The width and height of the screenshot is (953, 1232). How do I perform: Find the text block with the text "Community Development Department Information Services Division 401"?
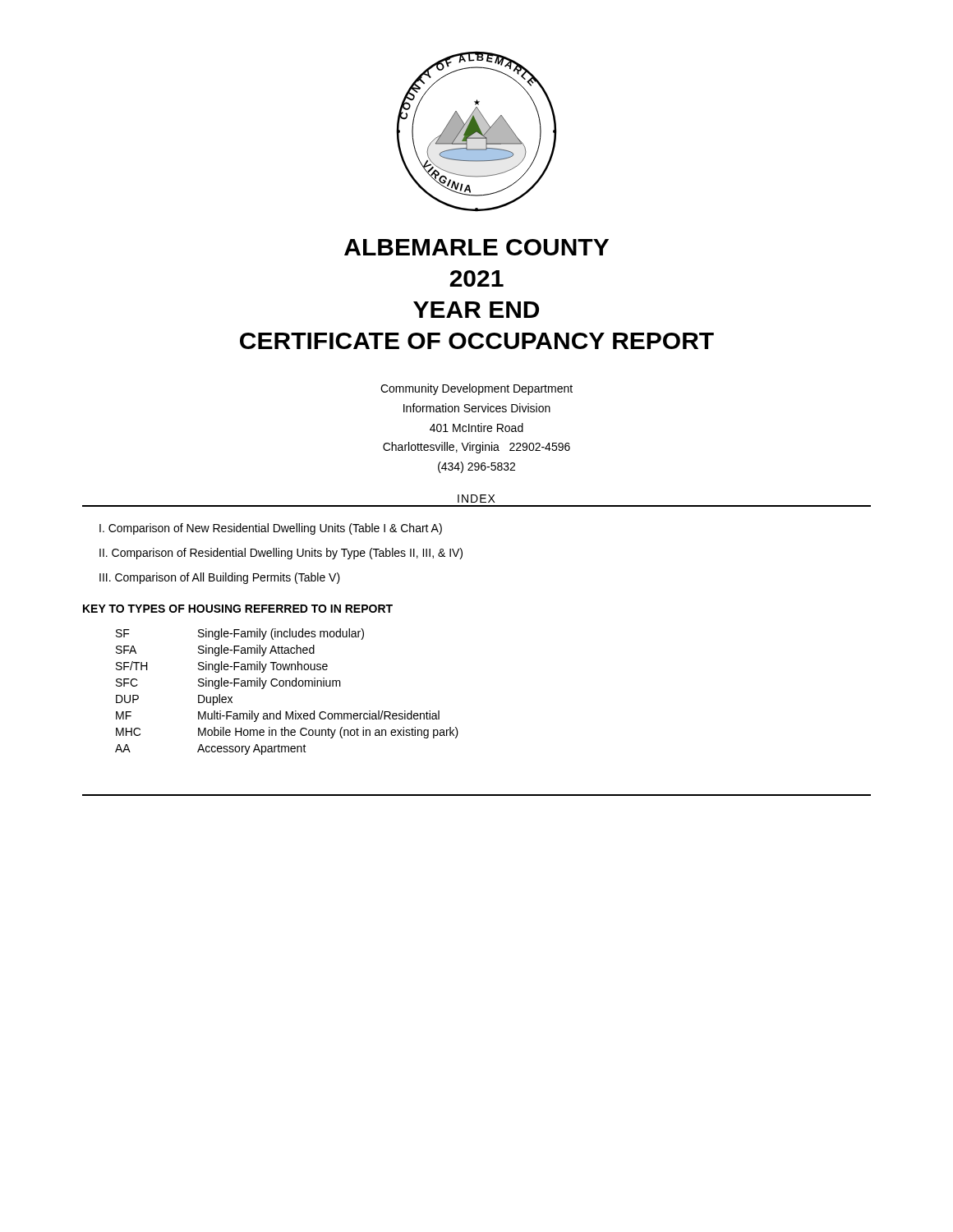[476, 428]
